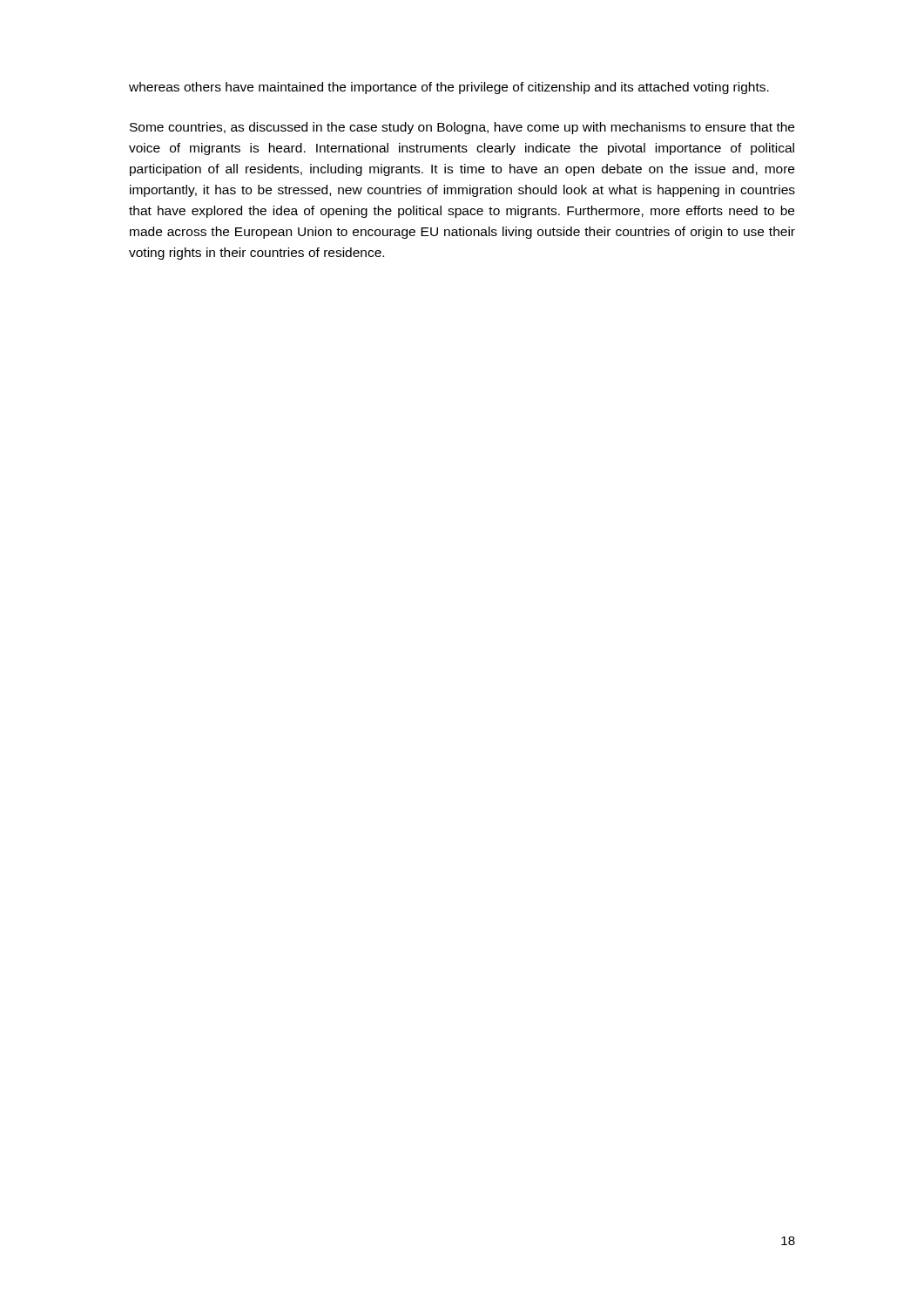Click on the passage starting "whereas others have maintained the"
Viewport: 924px width, 1307px height.
[449, 87]
